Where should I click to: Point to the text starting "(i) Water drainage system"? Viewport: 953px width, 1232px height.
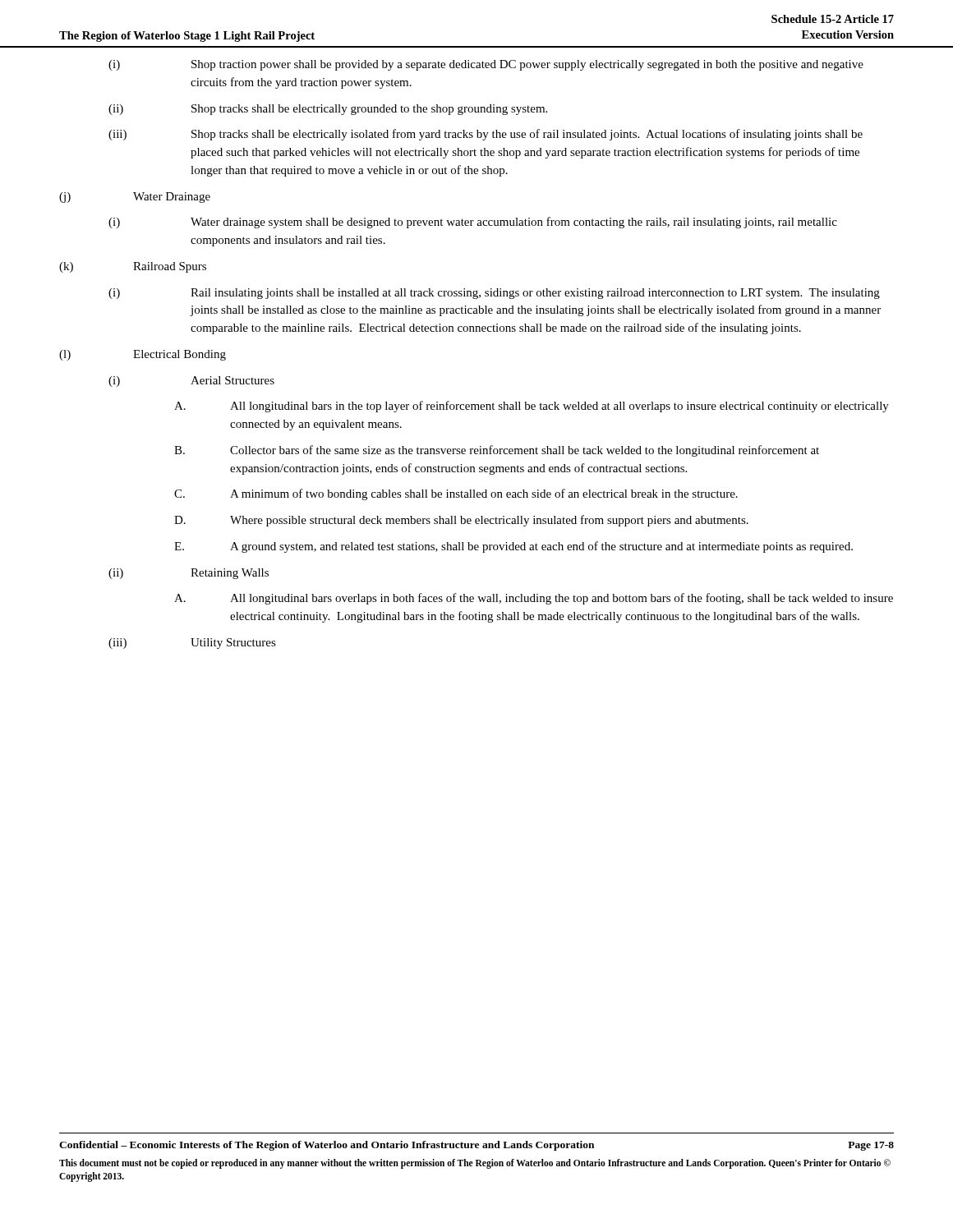(x=501, y=232)
